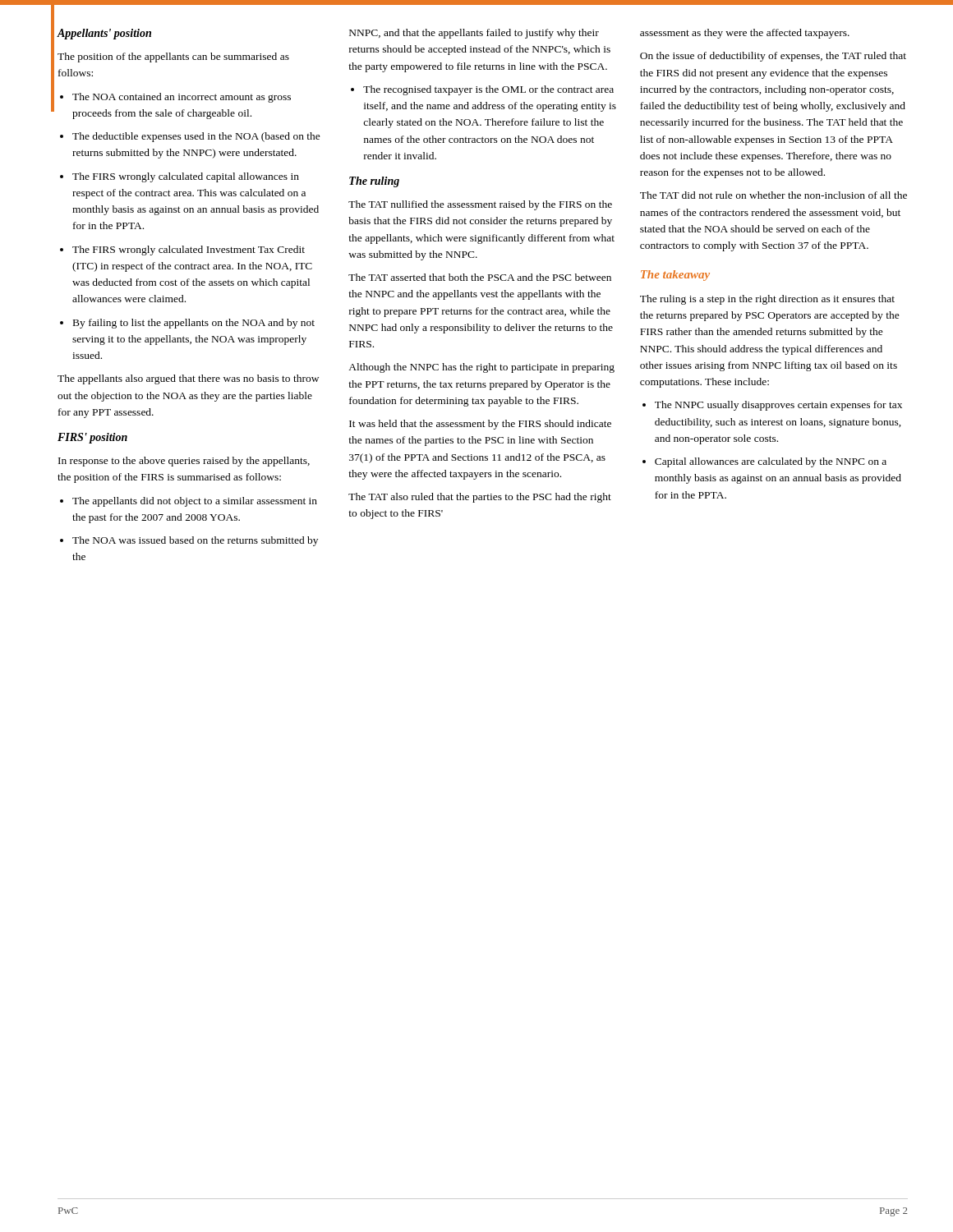The width and height of the screenshot is (953, 1232).
Task: Select the text block starting "The appellants also argued that"
Action: click(192, 396)
